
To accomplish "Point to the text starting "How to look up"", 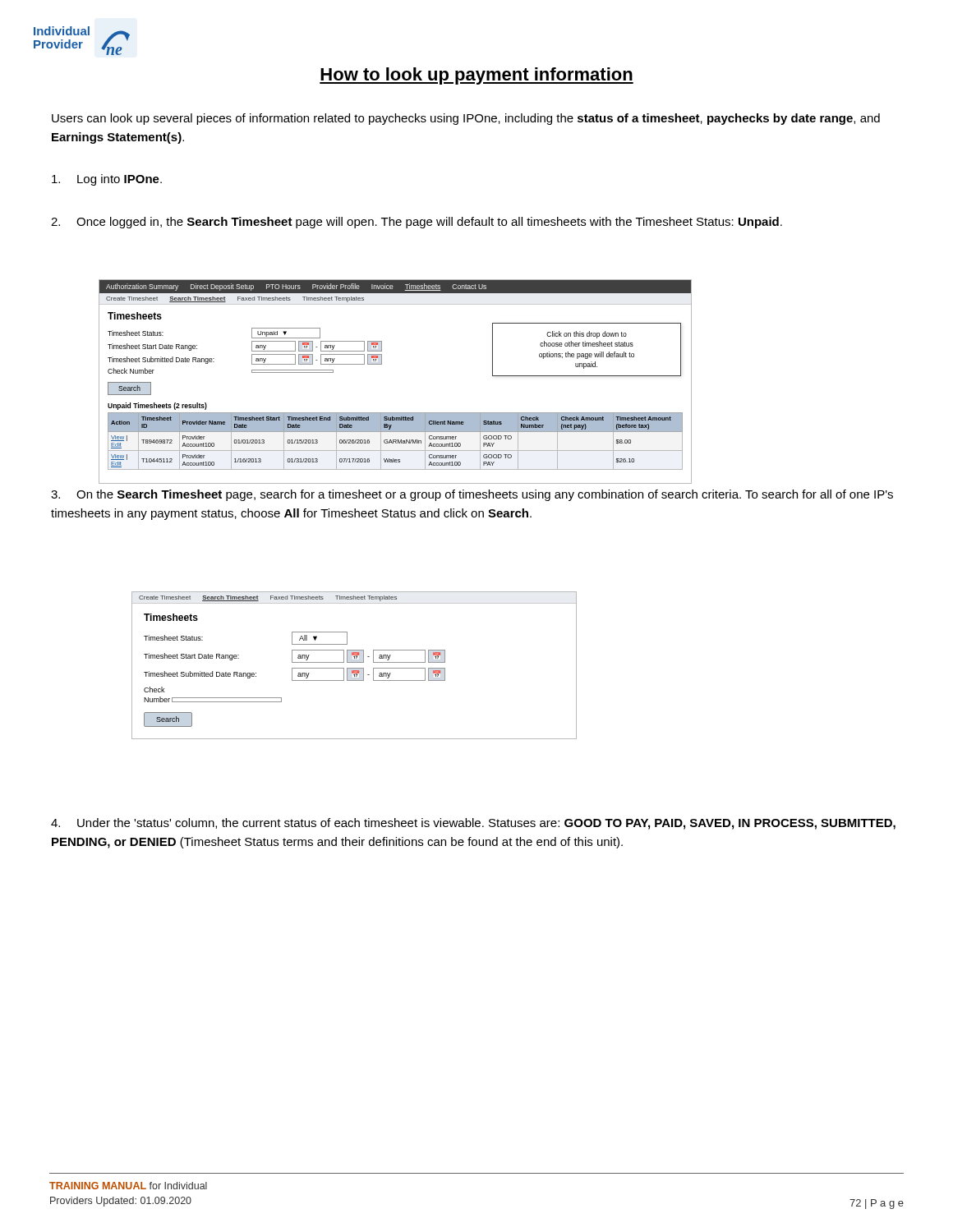I will [476, 74].
